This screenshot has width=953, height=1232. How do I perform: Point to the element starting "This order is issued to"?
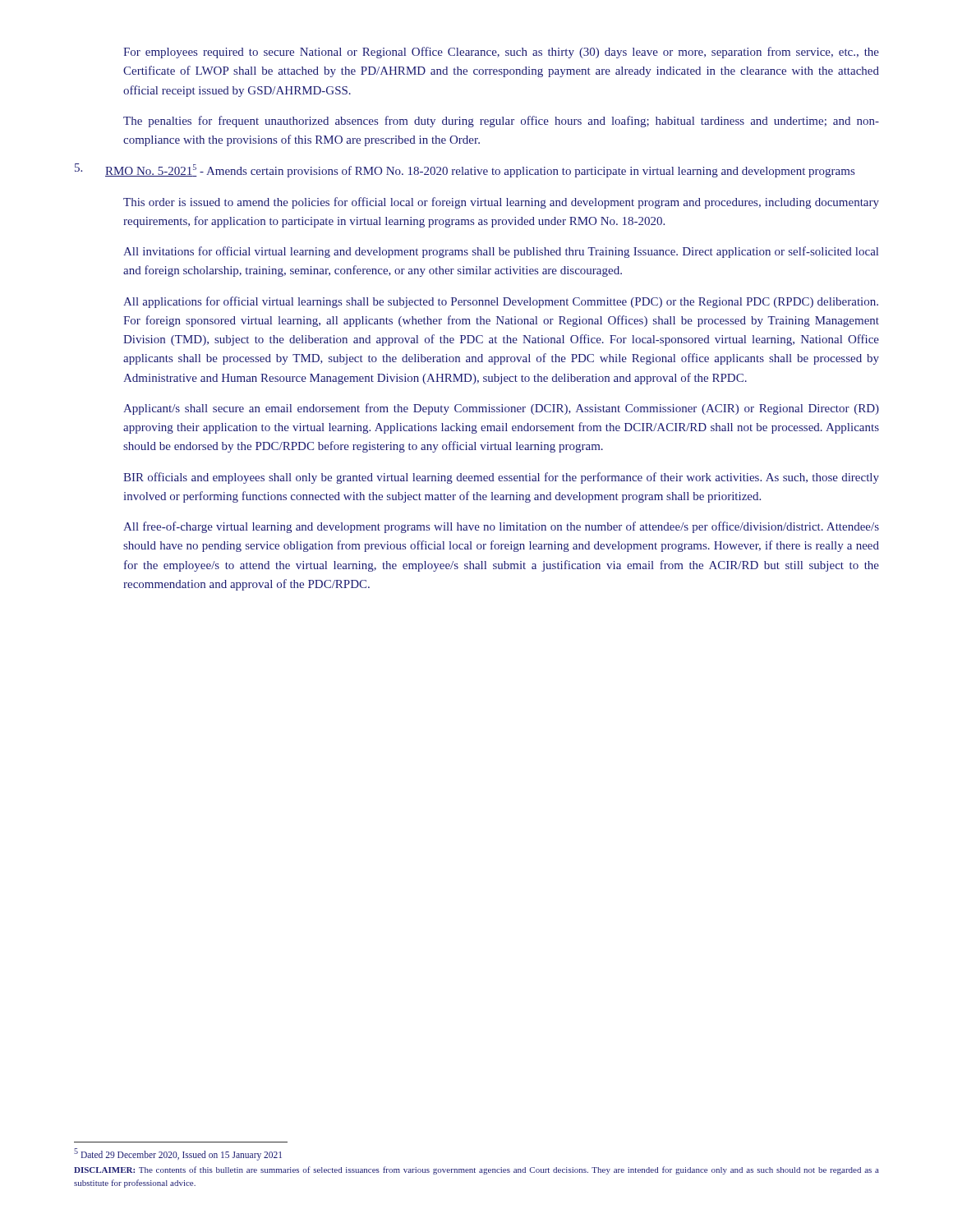coord(501,212)
